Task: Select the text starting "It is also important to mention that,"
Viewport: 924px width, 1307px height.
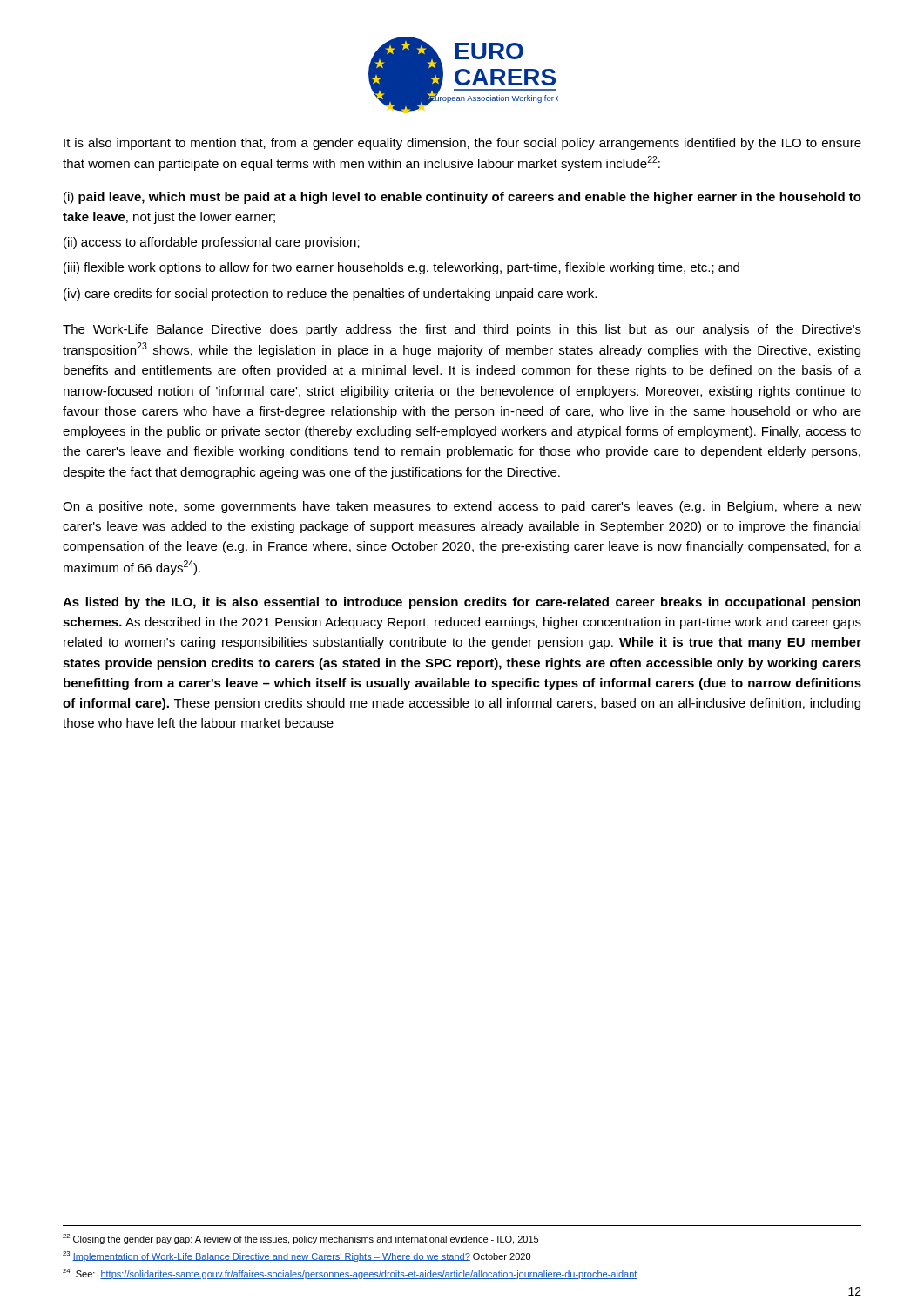Action: click(462, 153)
